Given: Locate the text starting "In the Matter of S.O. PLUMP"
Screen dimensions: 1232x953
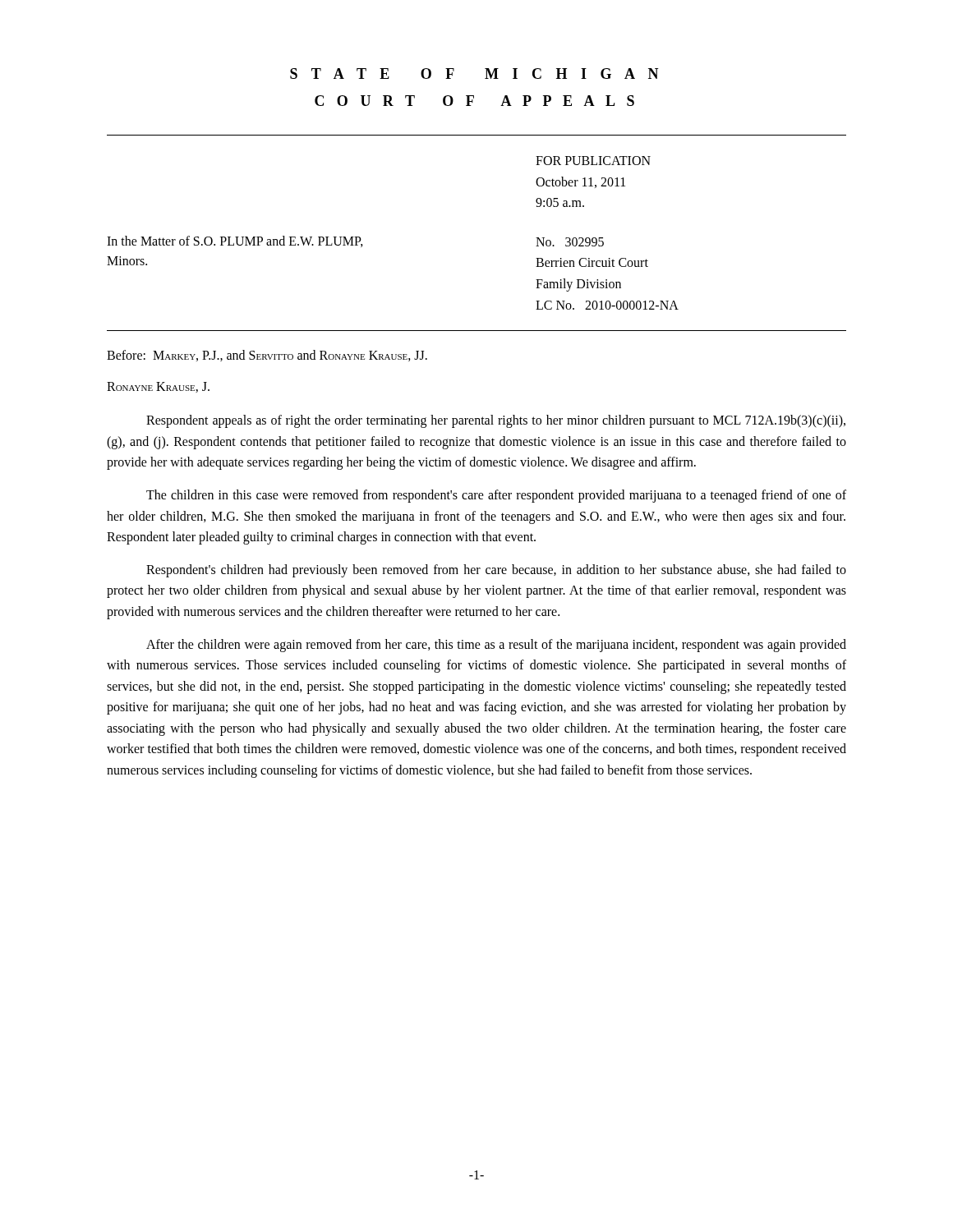Looking at the screenshot, I should 235,251.
